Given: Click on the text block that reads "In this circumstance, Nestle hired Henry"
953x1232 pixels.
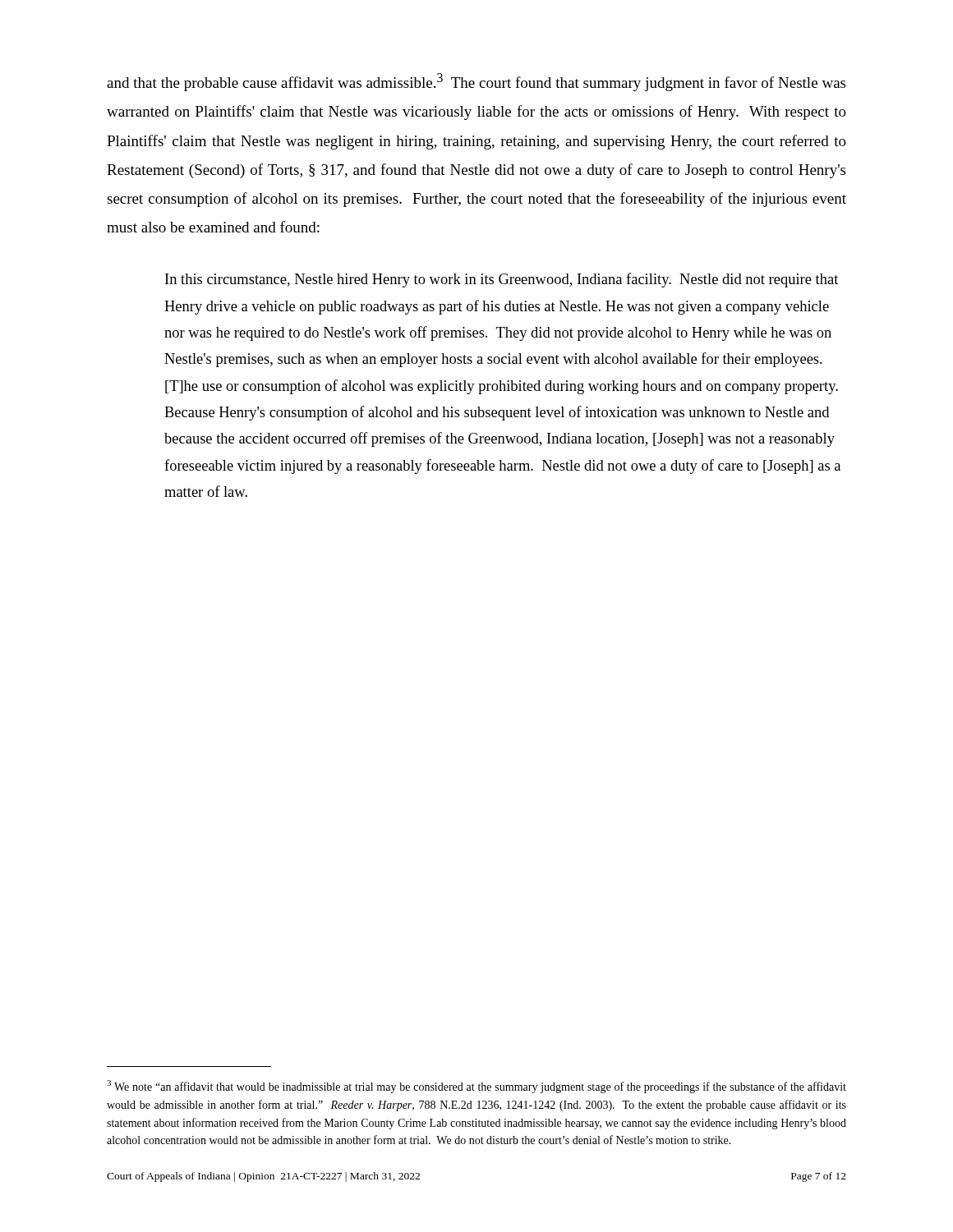Looking at the screenshot, I should point(503,386).
